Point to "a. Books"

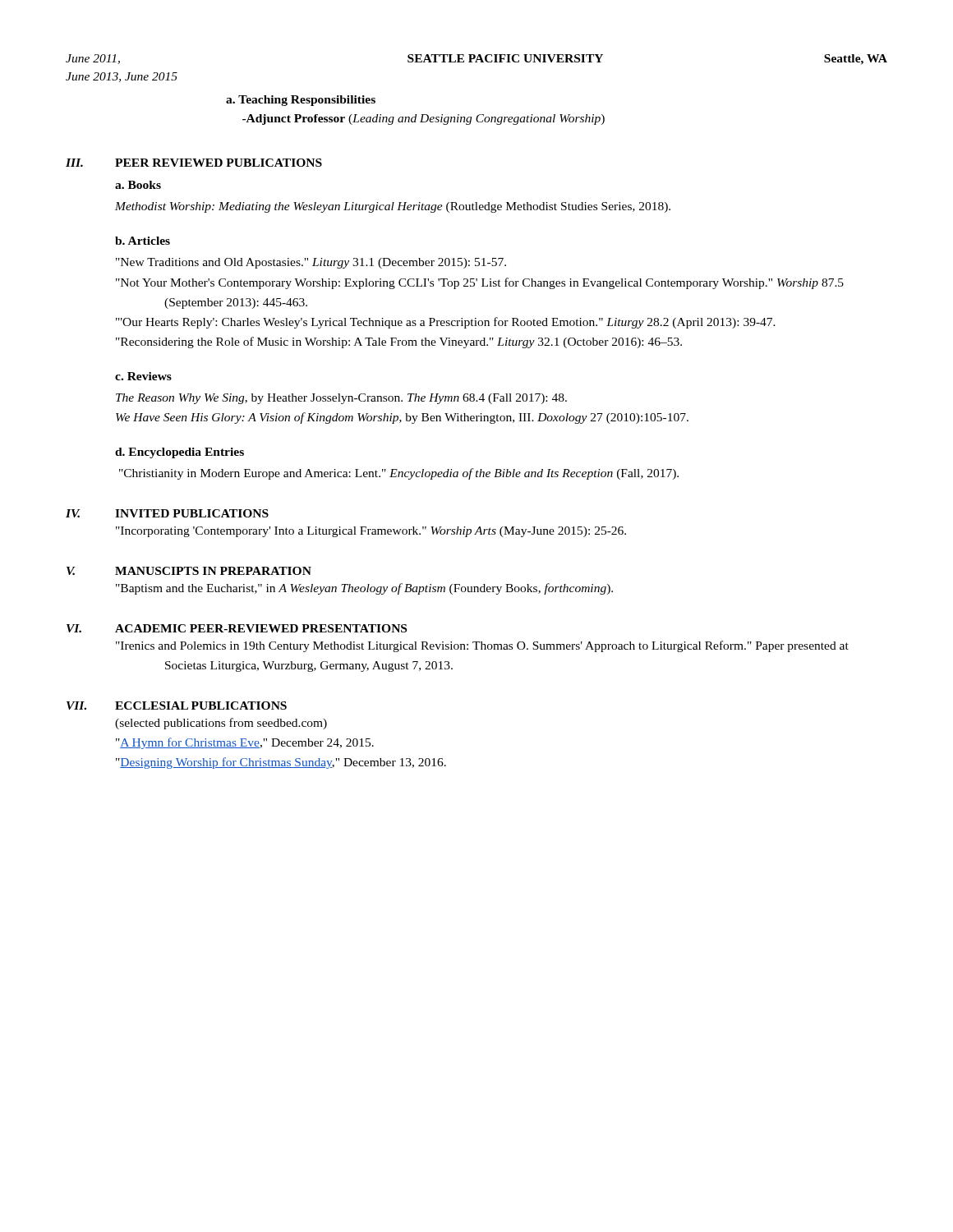click(x=138, y=185)
